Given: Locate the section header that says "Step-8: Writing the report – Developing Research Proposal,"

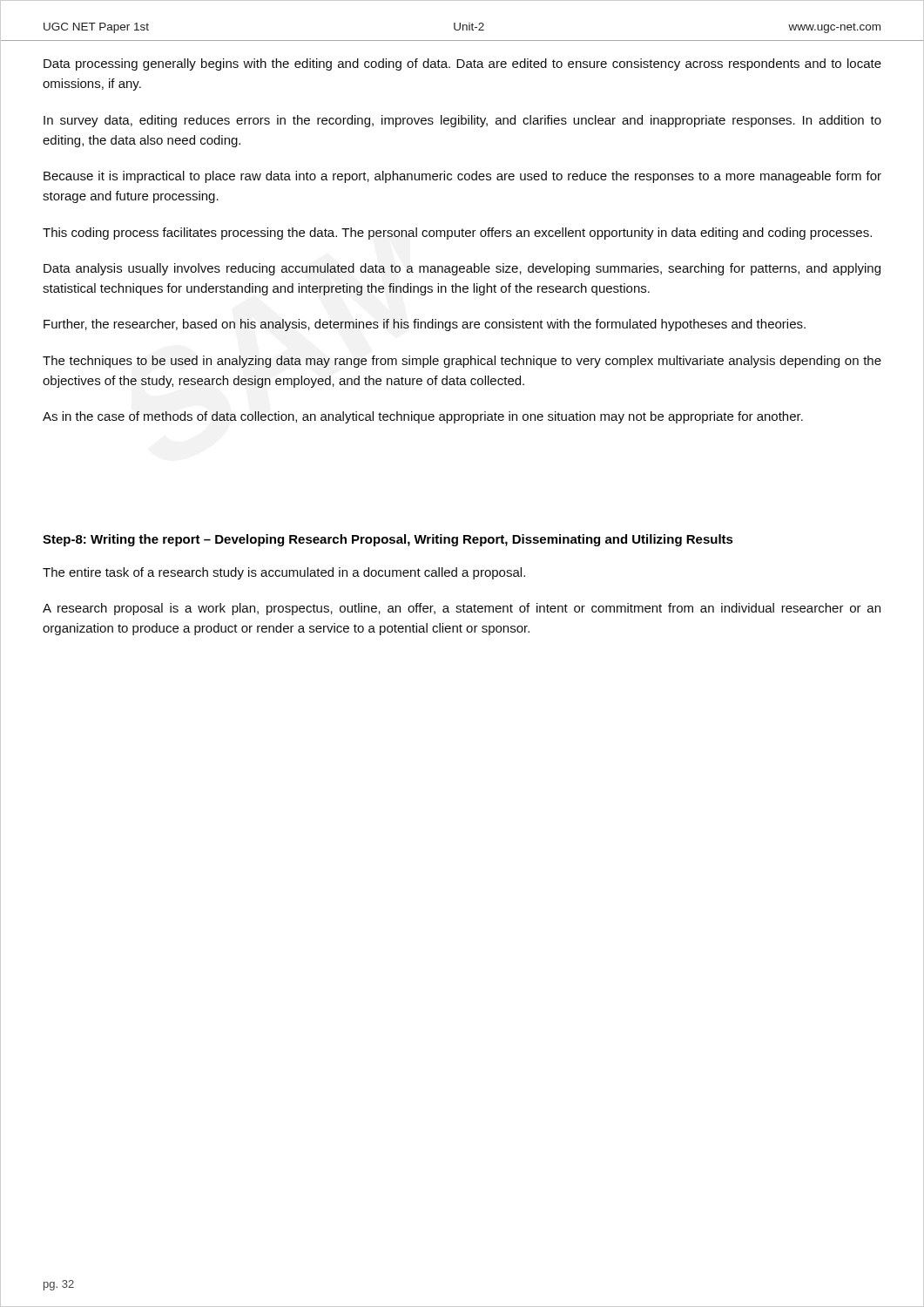Looking at the screenshot, I should click(x=388, y=539).
